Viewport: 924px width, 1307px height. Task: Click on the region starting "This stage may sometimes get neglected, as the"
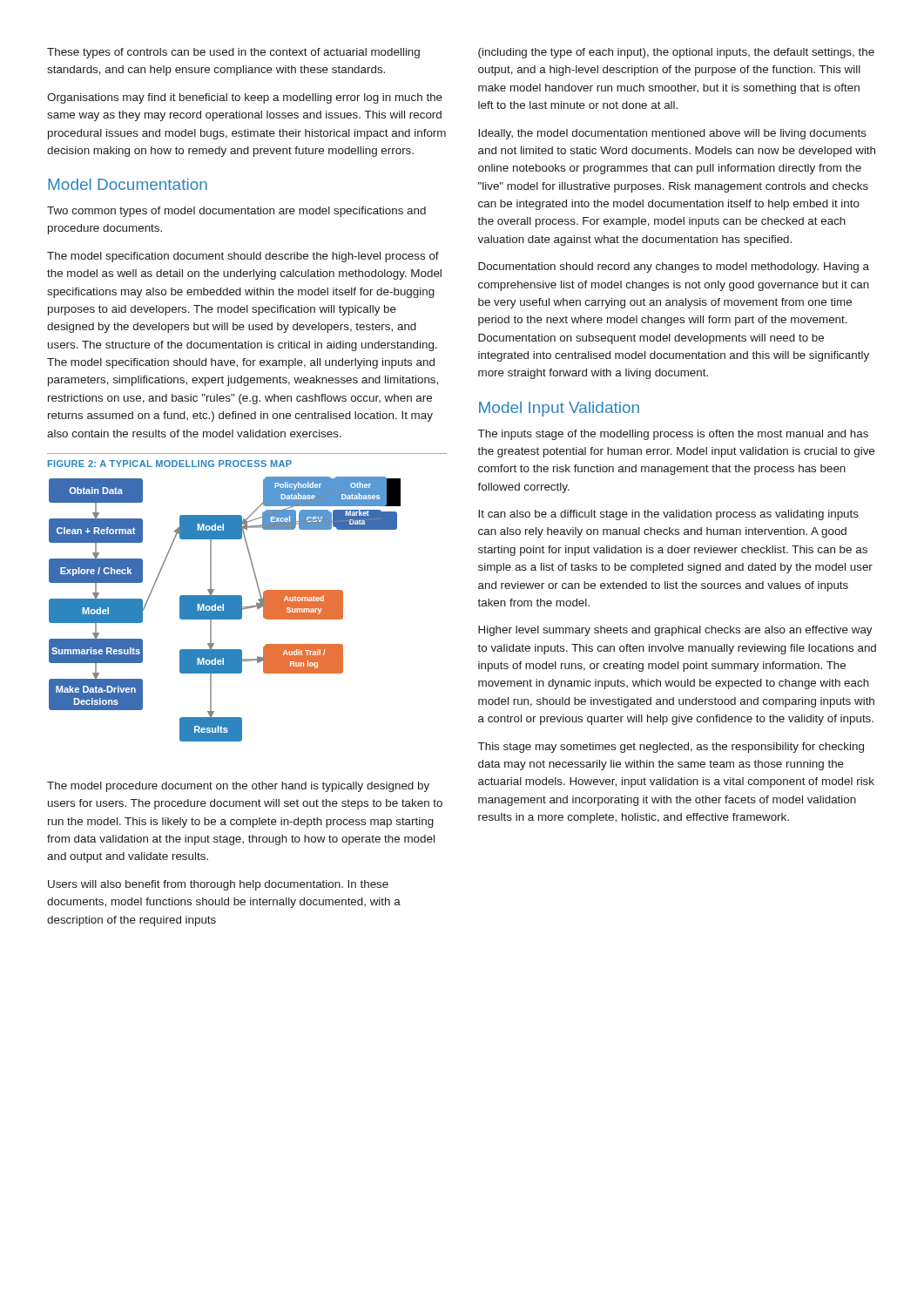tap(676, 781)
